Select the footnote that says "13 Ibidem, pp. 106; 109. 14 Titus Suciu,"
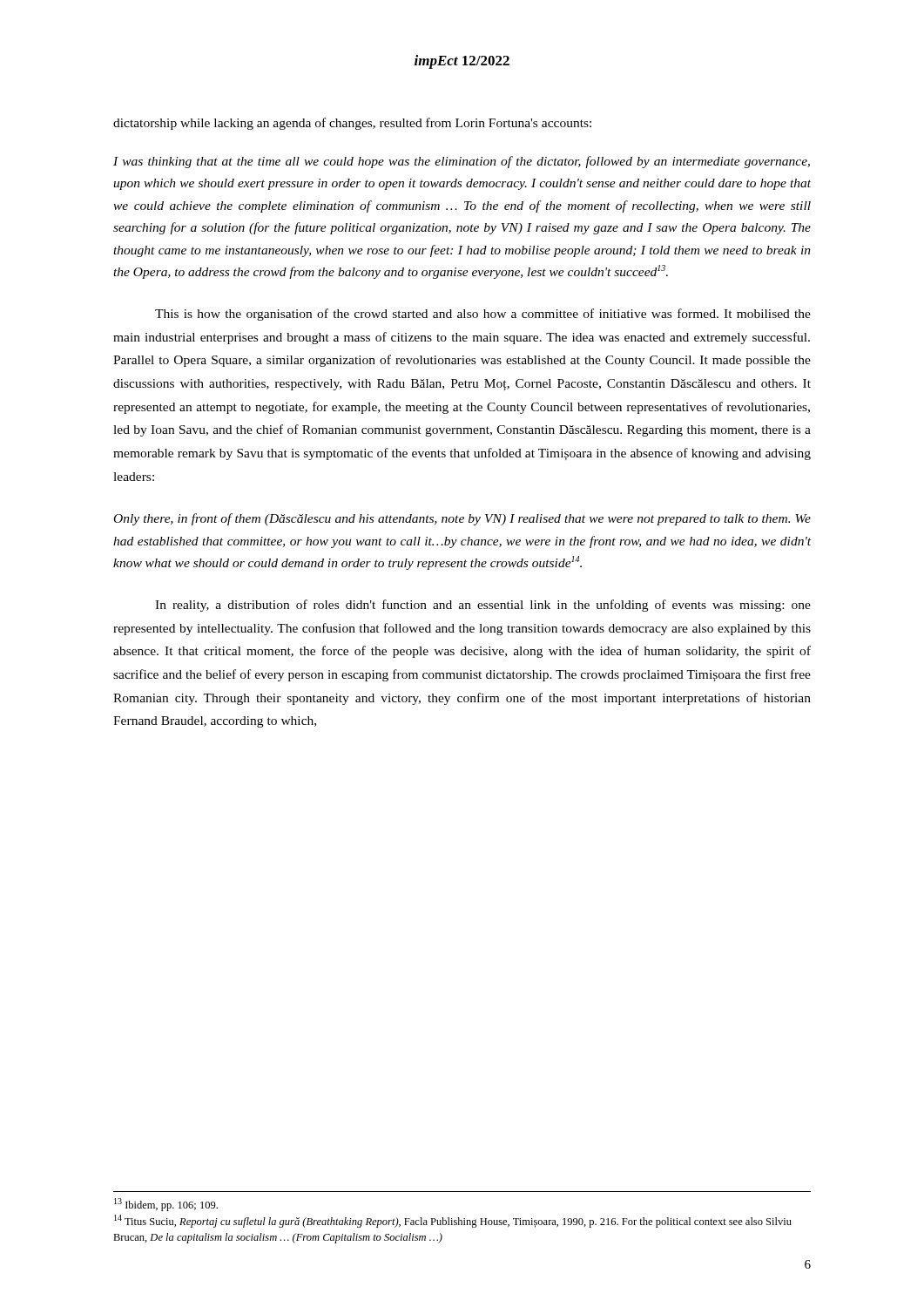Screen dimensions: 1307x924 (x=452, y=1220)
